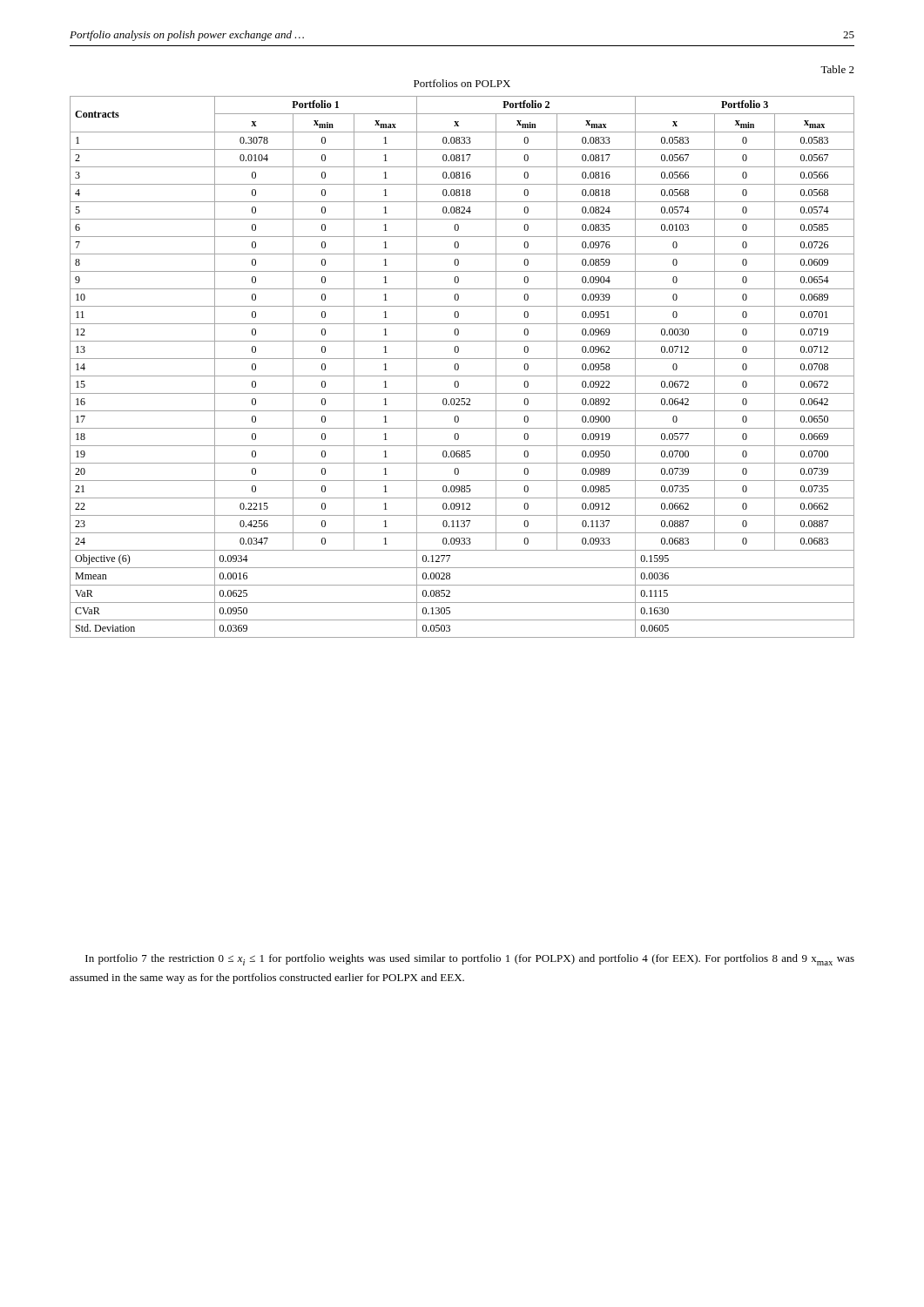
Task: Locate the table with the text "Portfolio 2"
Action: (x=462, y=367)
